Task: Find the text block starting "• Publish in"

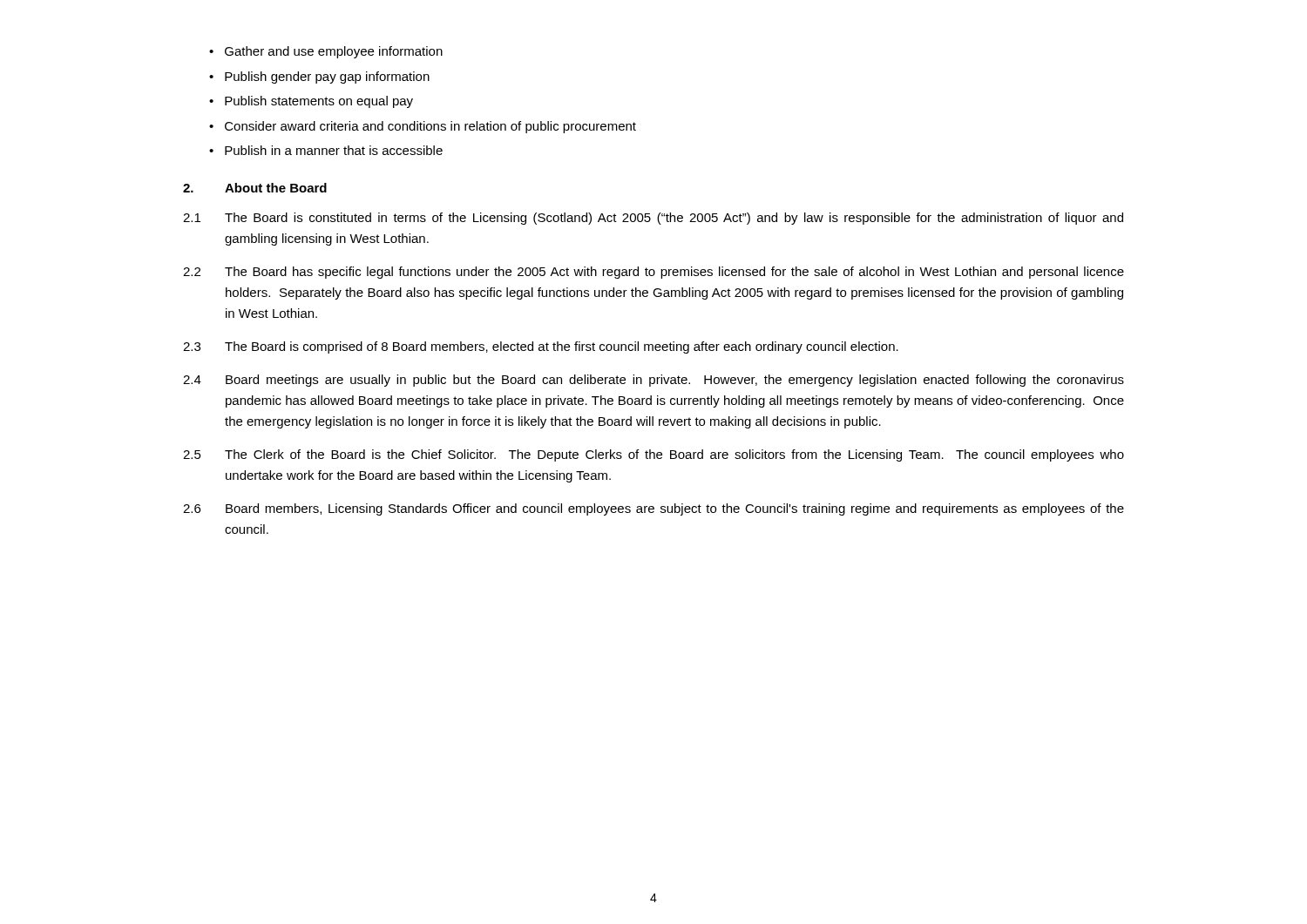Action: 326,151
